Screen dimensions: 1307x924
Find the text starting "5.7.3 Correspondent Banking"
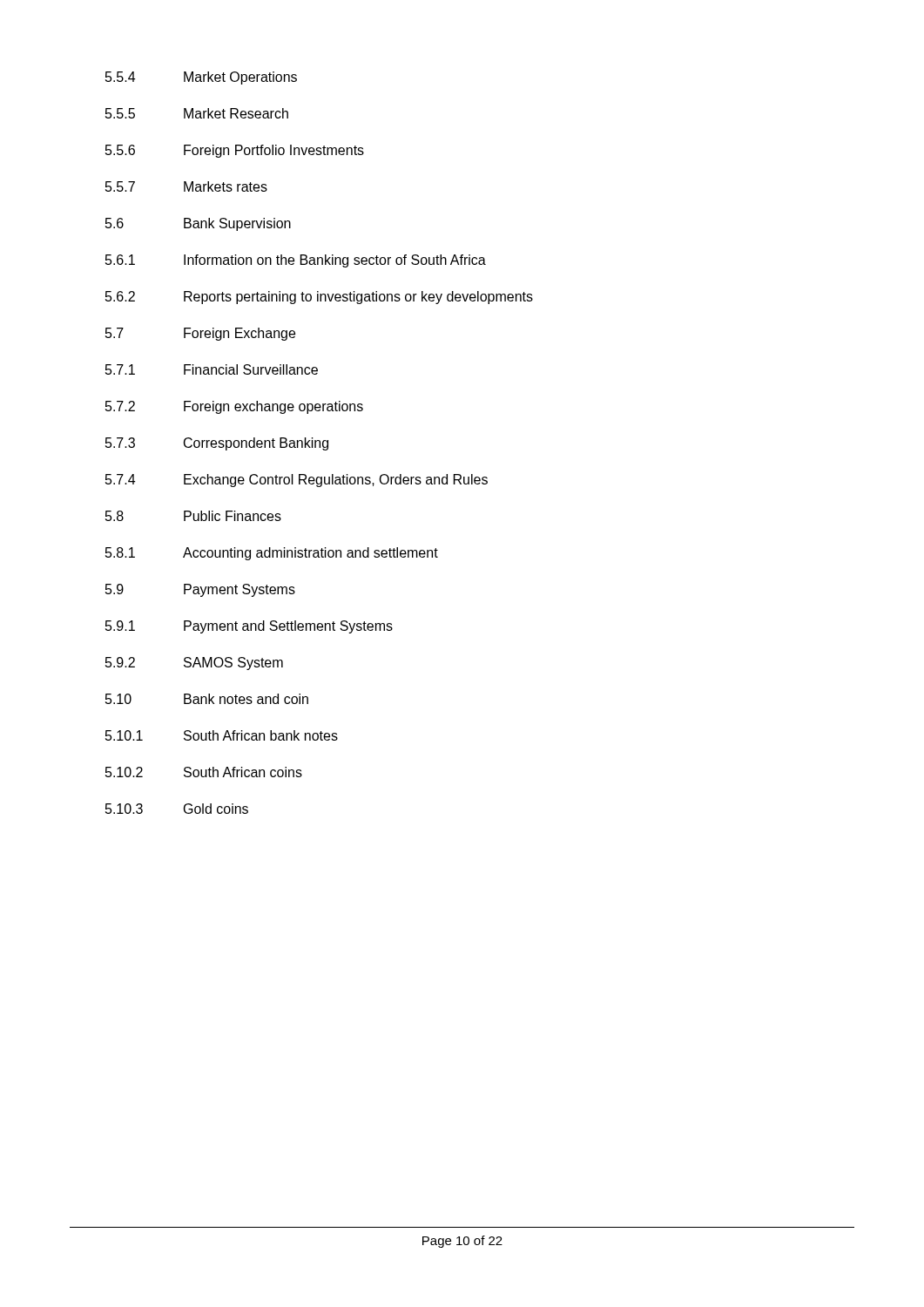tap(217, 443)
